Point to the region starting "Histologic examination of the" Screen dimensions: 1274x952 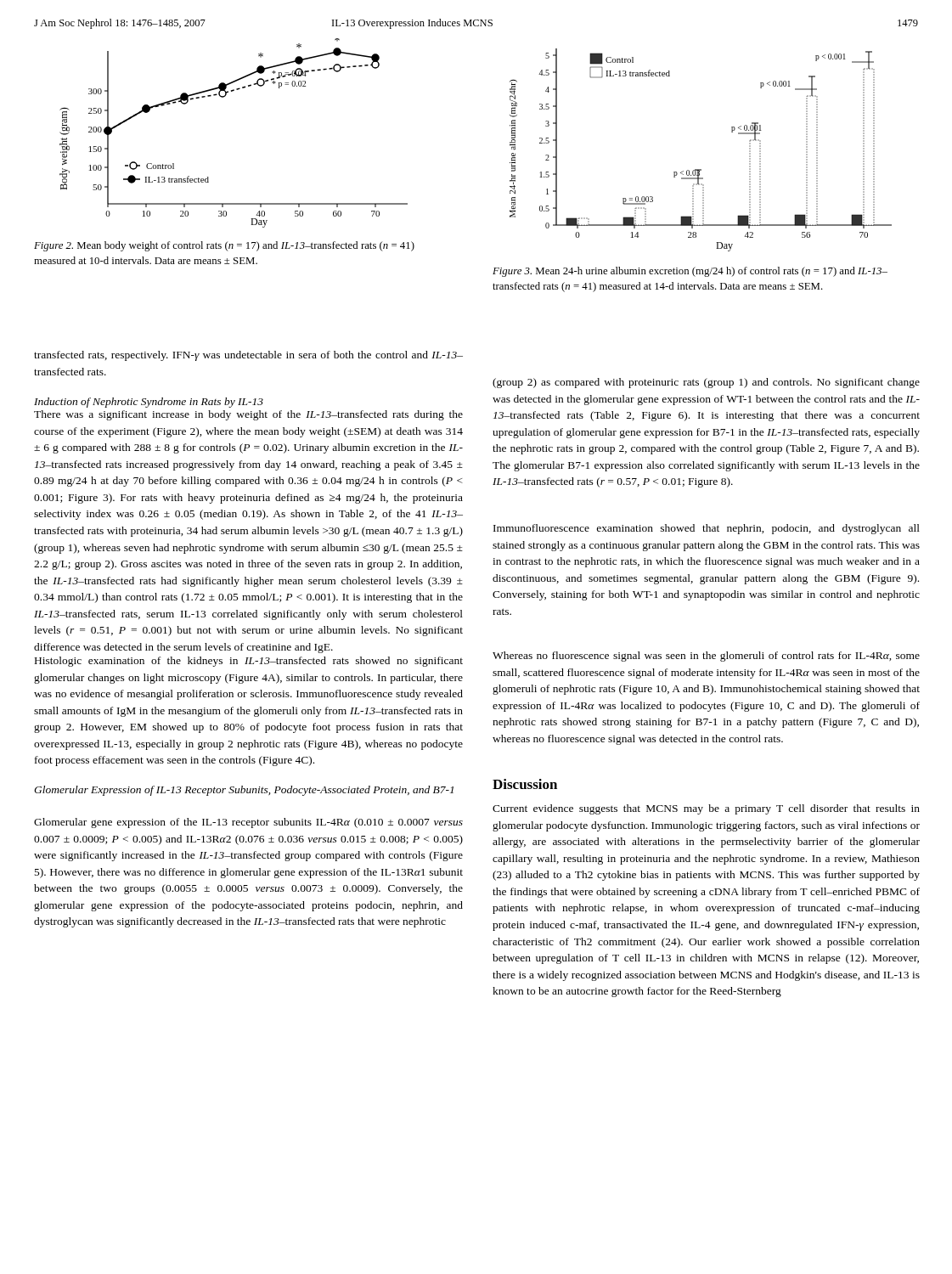click(248, 710)
